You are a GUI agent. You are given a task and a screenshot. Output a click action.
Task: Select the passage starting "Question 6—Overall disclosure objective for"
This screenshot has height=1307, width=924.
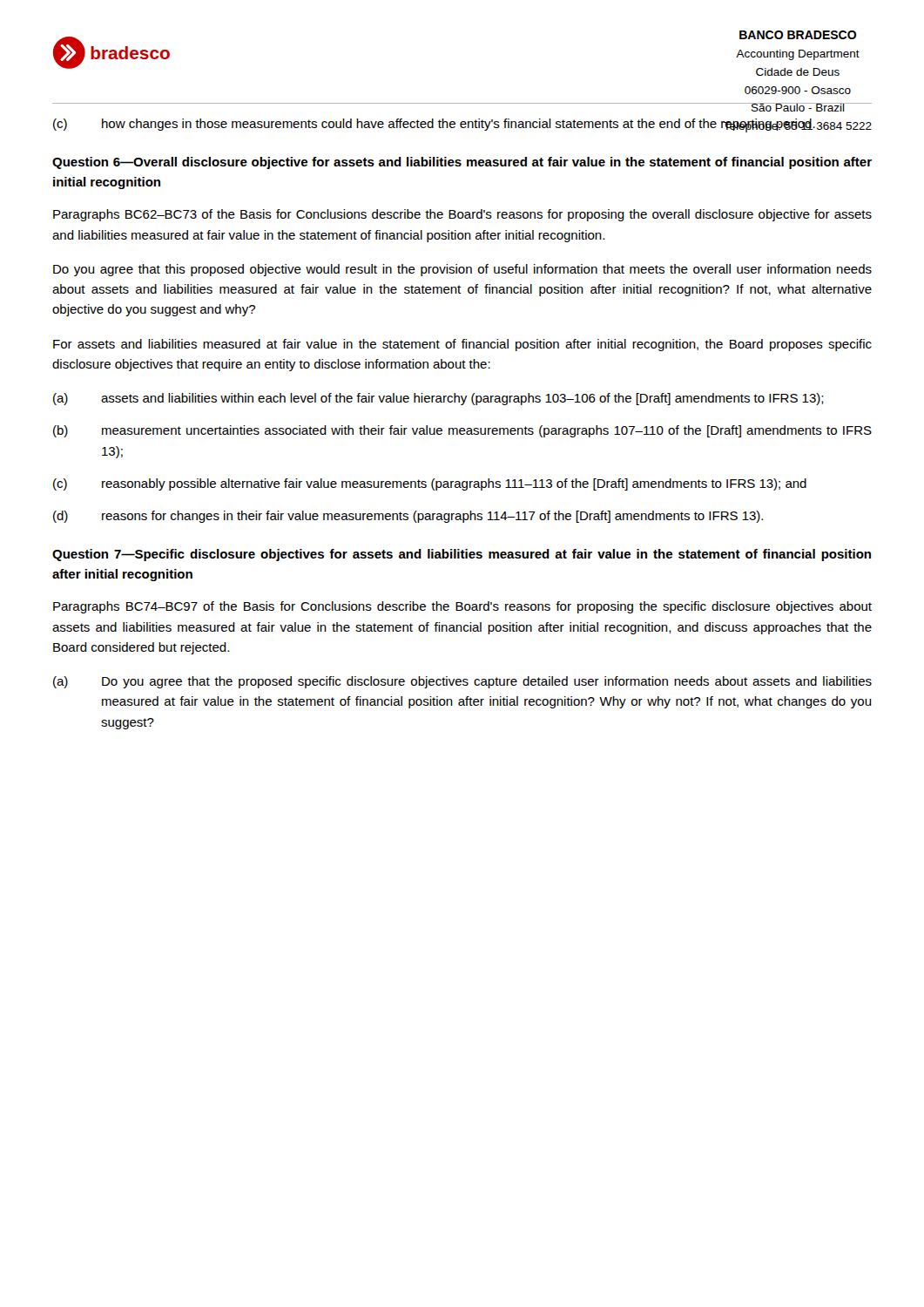coord(462,172)
